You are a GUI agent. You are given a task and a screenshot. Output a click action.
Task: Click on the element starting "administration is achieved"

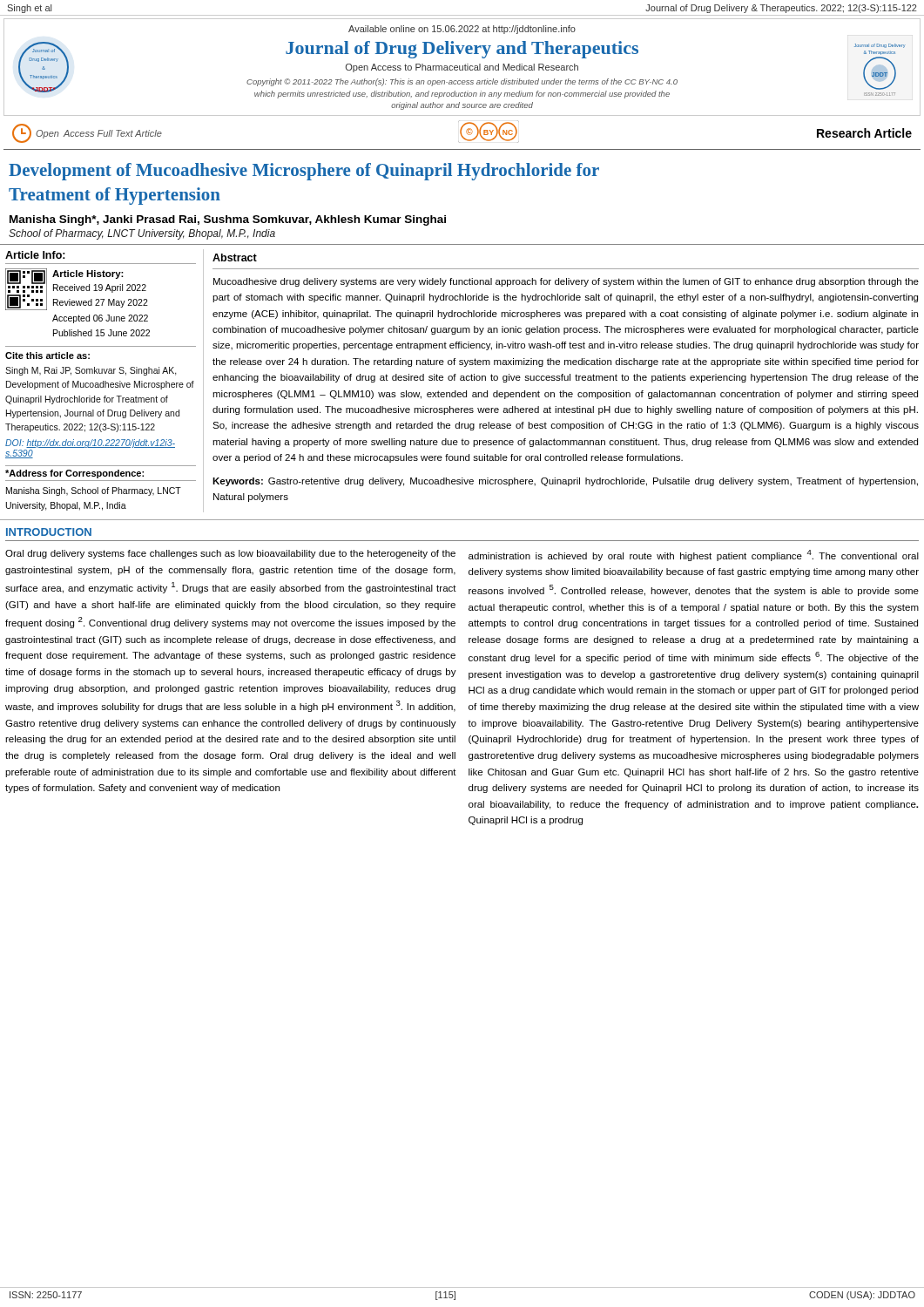[693, 686]
